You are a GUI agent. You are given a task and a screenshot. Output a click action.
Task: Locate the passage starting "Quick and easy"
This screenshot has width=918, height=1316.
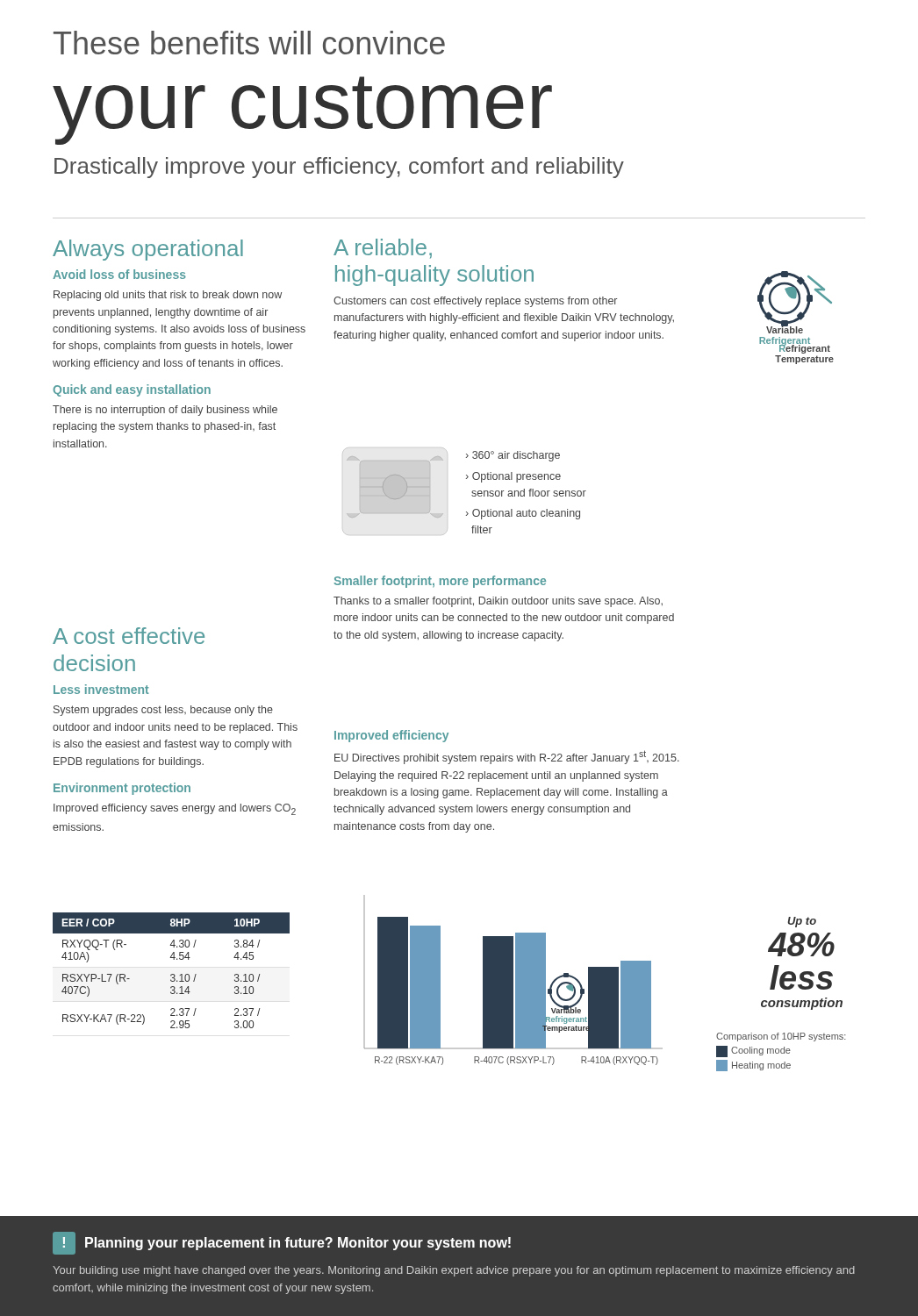click(x=180, y=390)
